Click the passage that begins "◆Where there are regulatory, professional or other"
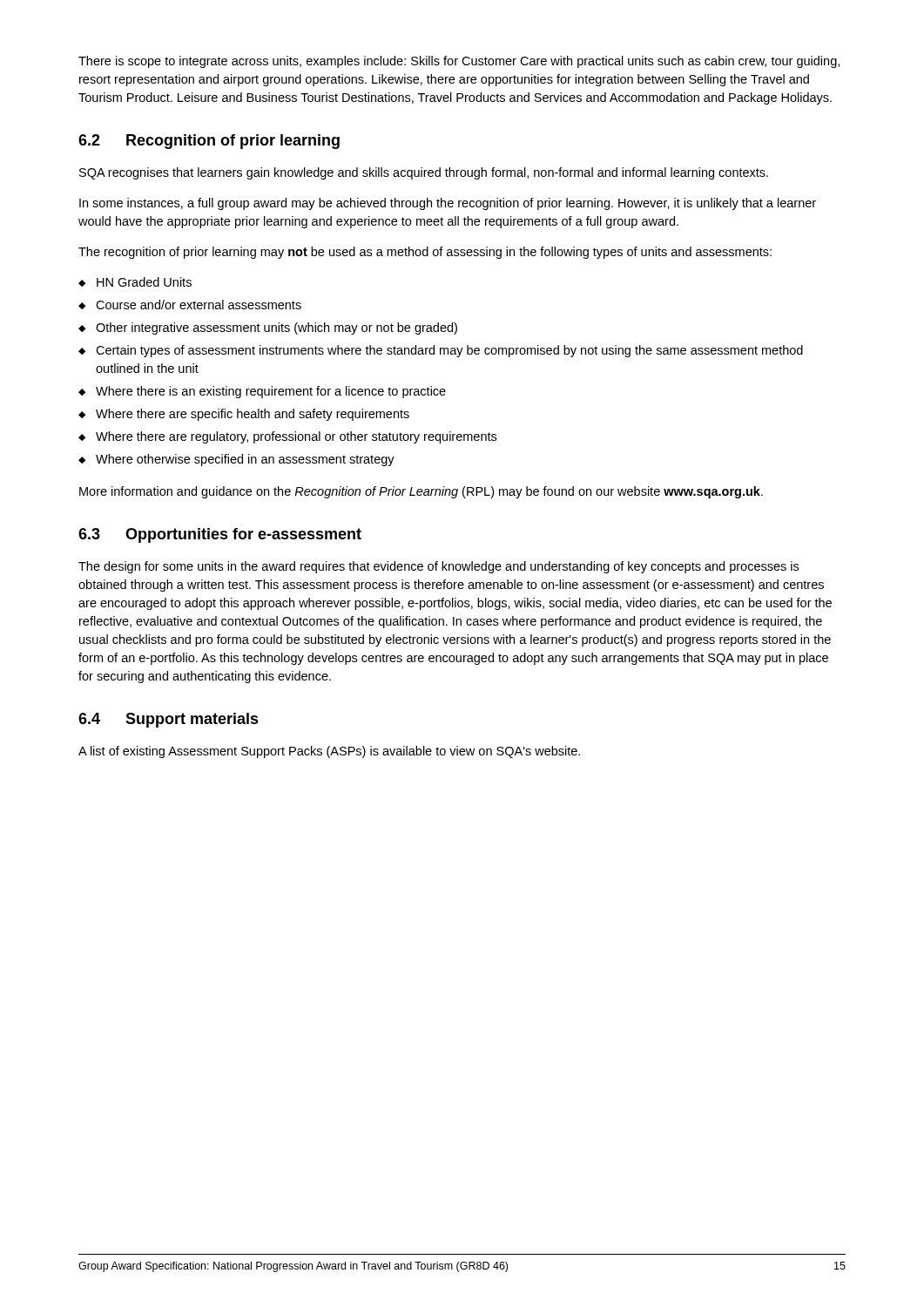Screen dimensions: 1307x924 (288, 437)
